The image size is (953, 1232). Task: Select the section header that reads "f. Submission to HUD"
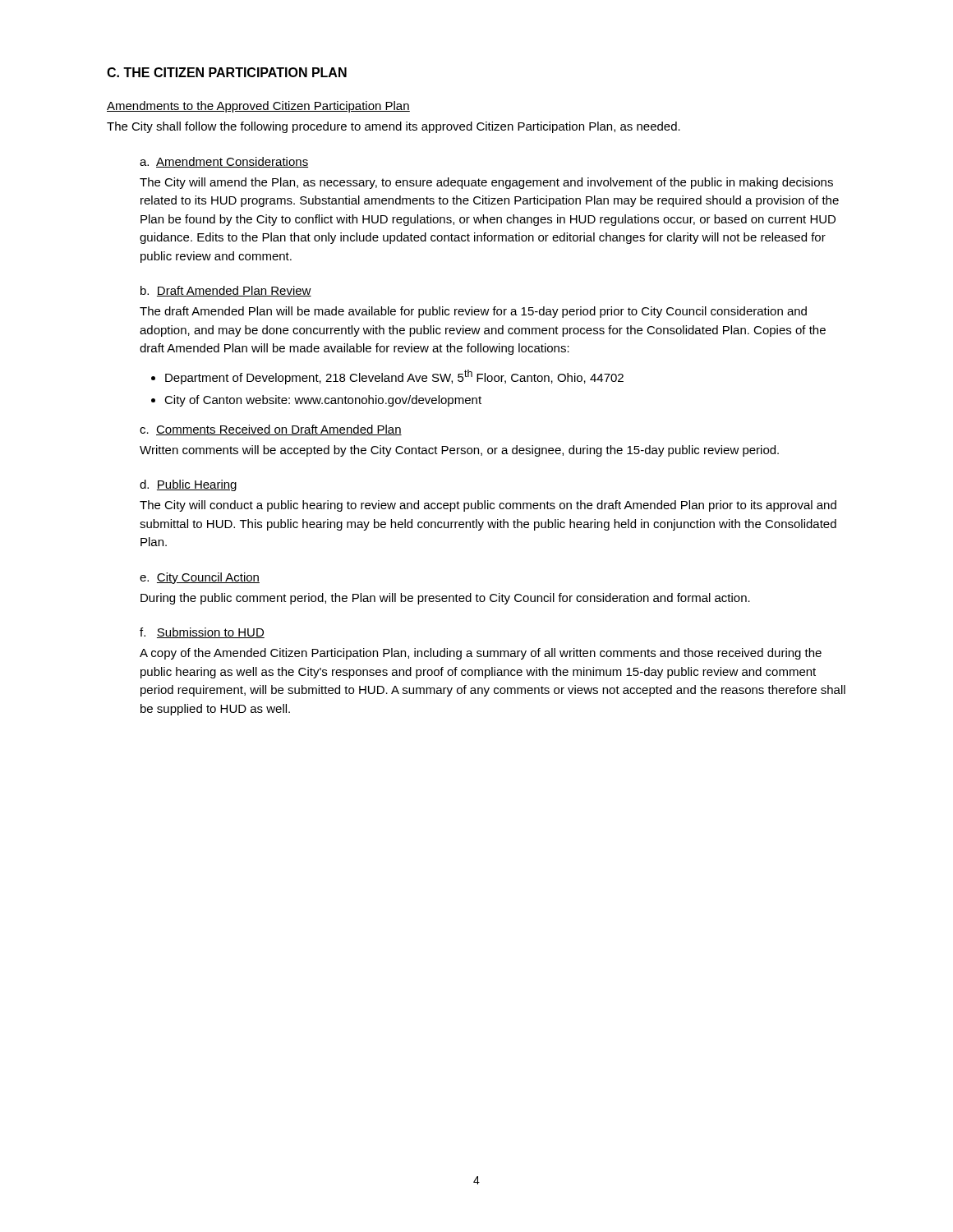tap(202, 633)
